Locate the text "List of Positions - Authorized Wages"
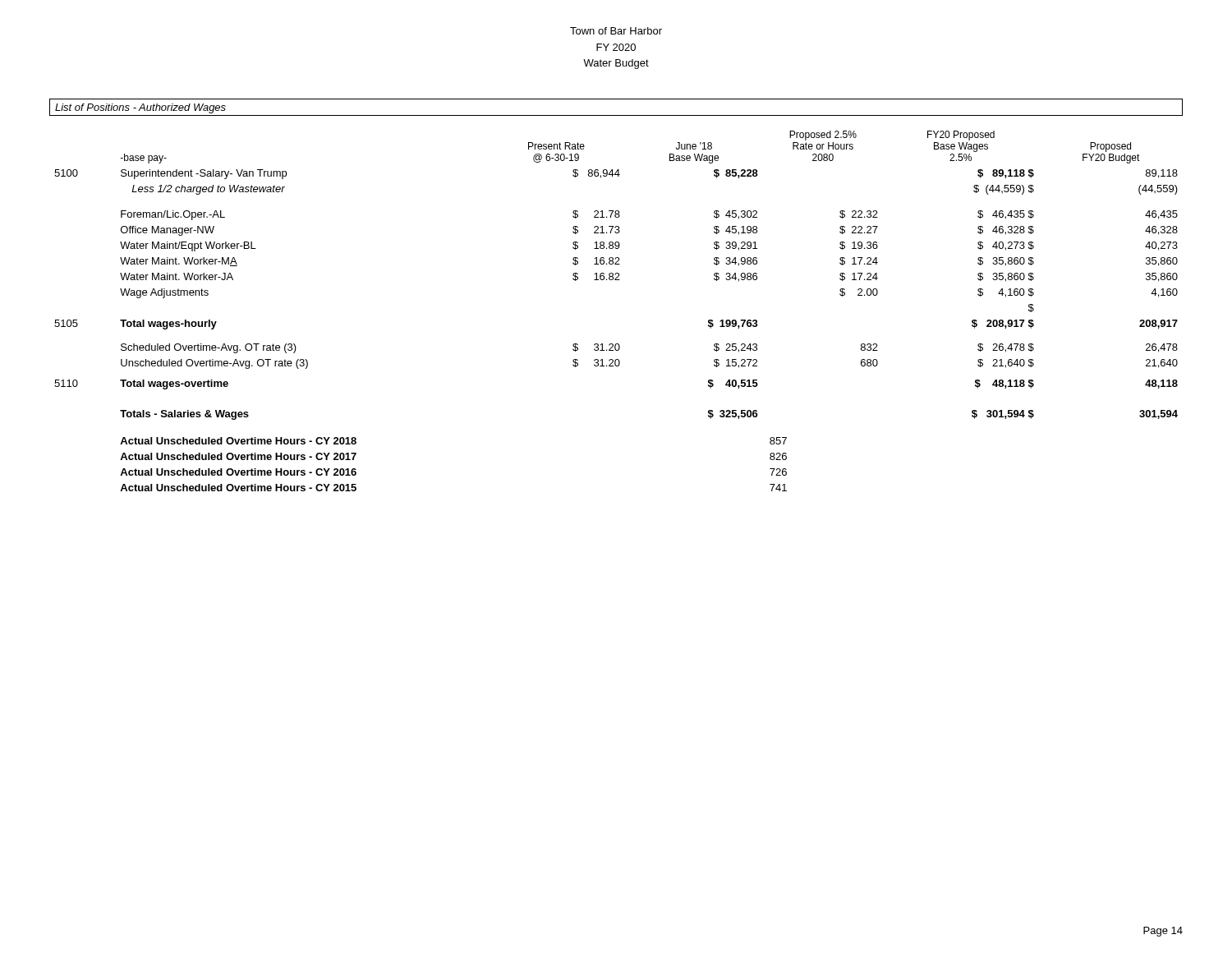The width and height of the screenshot is (1232, 953). pyautogui.click(x=141, y=107)
